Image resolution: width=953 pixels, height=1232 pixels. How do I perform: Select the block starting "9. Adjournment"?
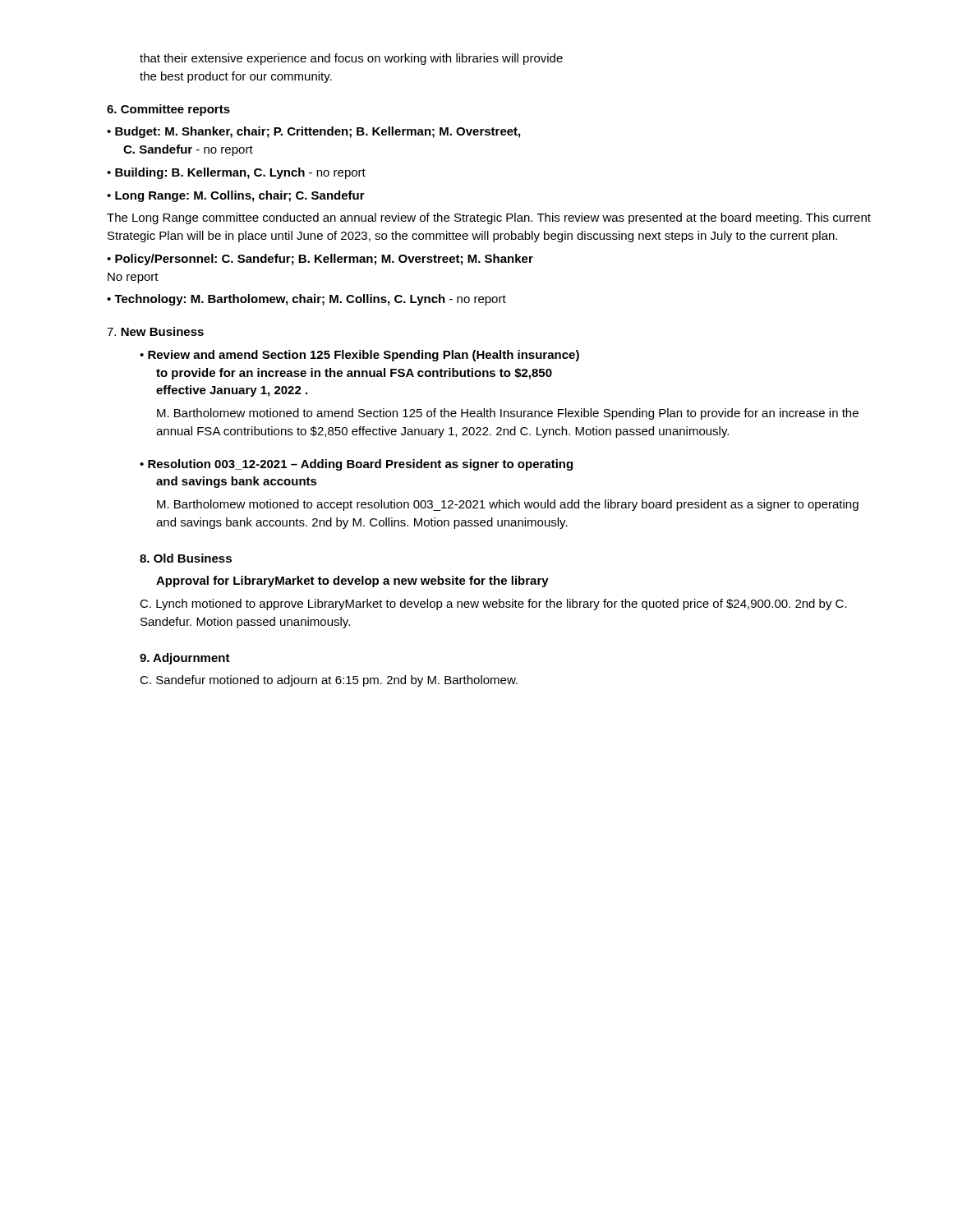185,659
